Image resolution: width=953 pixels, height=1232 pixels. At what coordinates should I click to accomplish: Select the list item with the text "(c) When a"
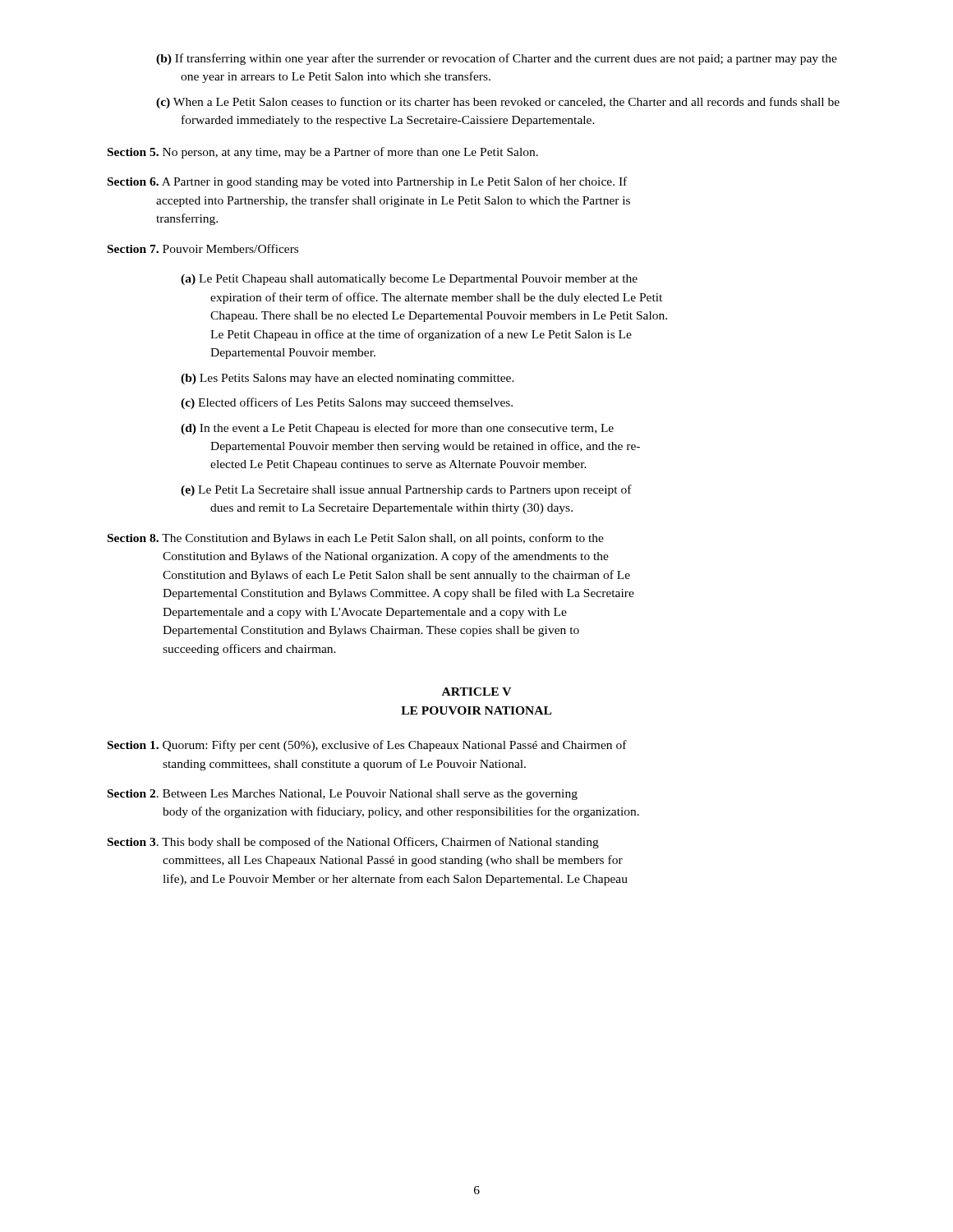498,111
